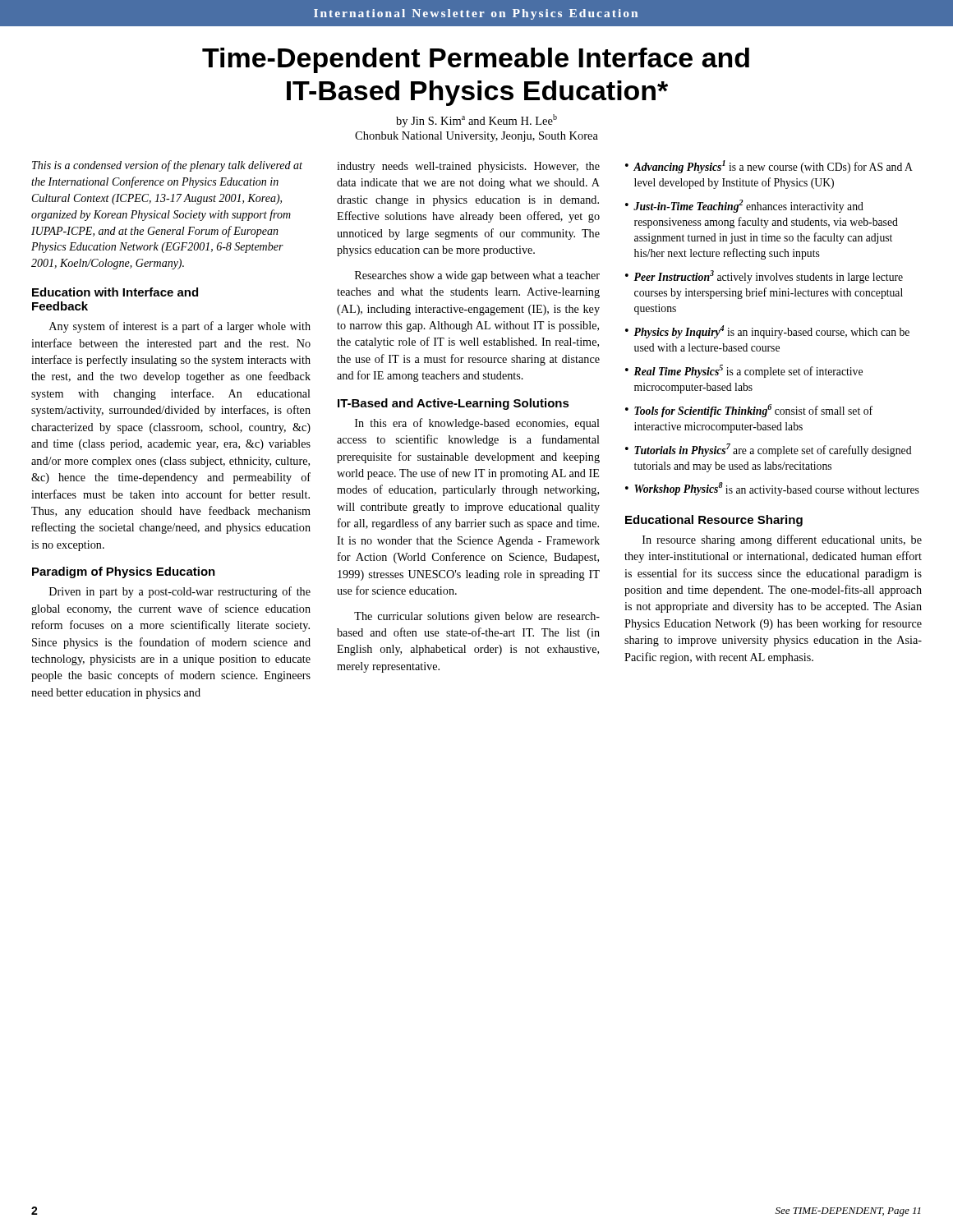953x1232 pixels.
Task: Find the list item that reads "• Peer Instruction3 actively involves students"
Action: click(x=773, y=292)
